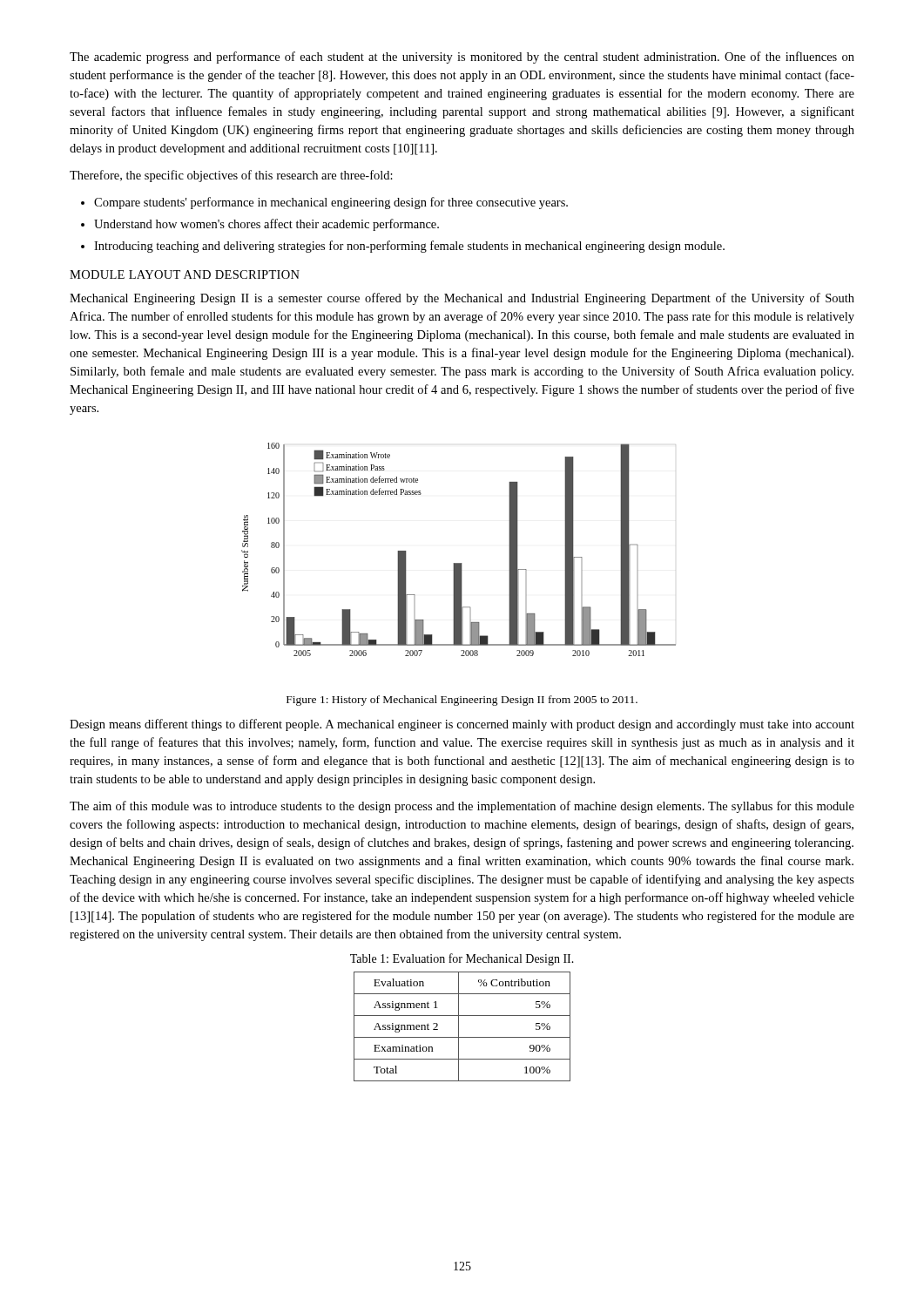The height and width of the screenshot is (1307, 924).
Task: Click on the text block that reads "Design means different things to different people. A"
Action: (462, 752)
